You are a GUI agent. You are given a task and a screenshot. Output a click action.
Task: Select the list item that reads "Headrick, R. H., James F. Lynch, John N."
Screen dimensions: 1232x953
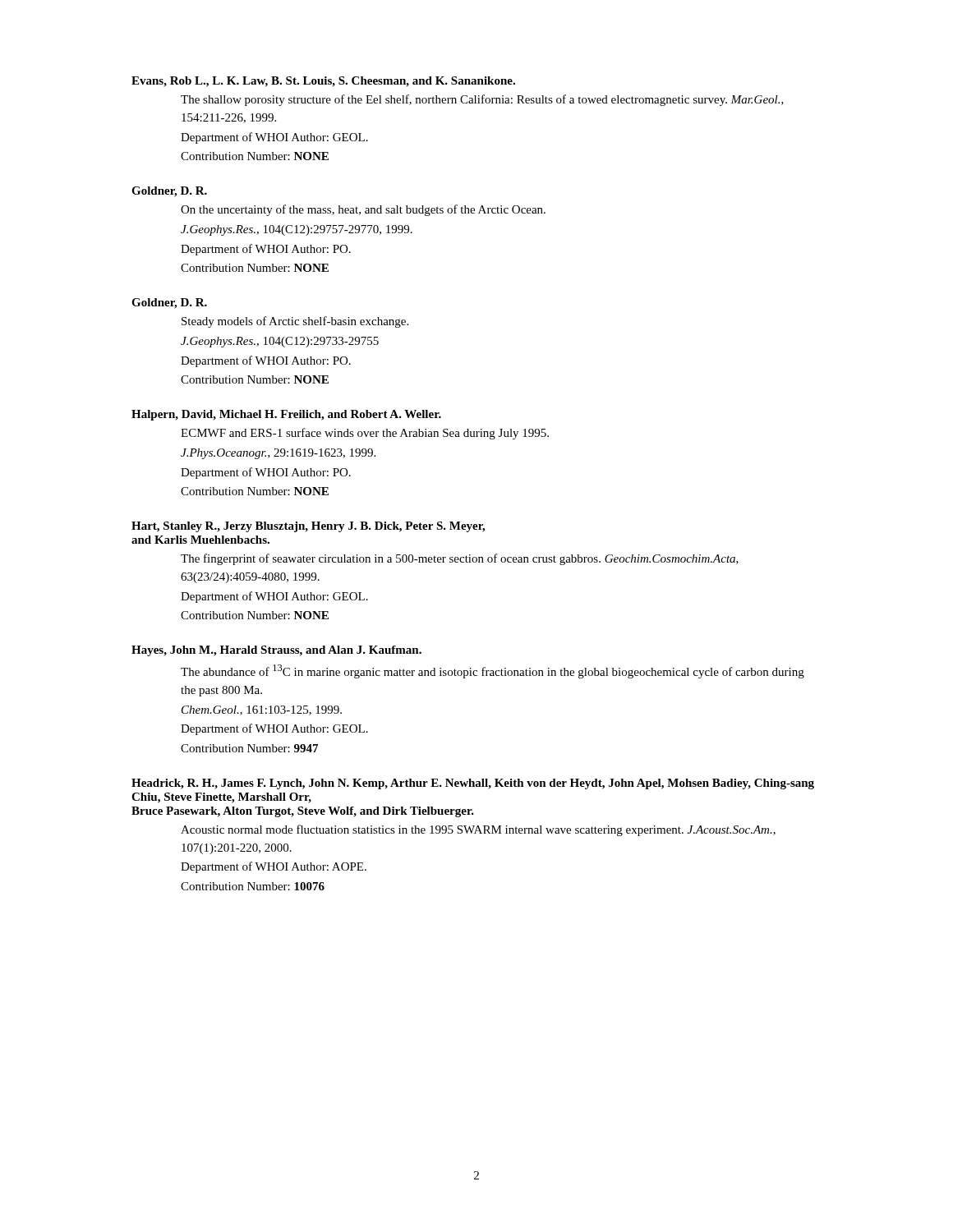click(476, 836)
